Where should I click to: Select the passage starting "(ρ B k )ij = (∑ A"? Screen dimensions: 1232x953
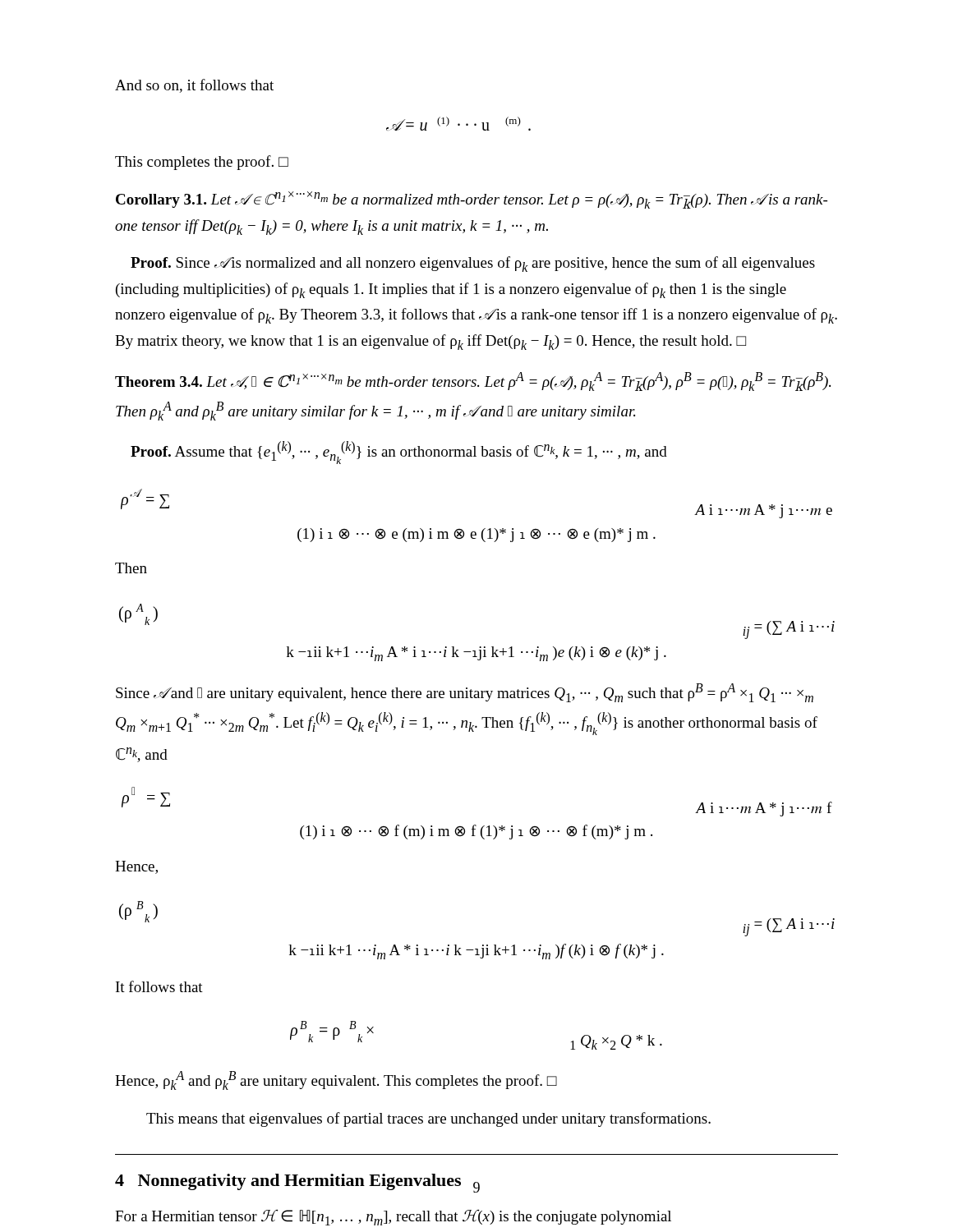pos(155,919)
